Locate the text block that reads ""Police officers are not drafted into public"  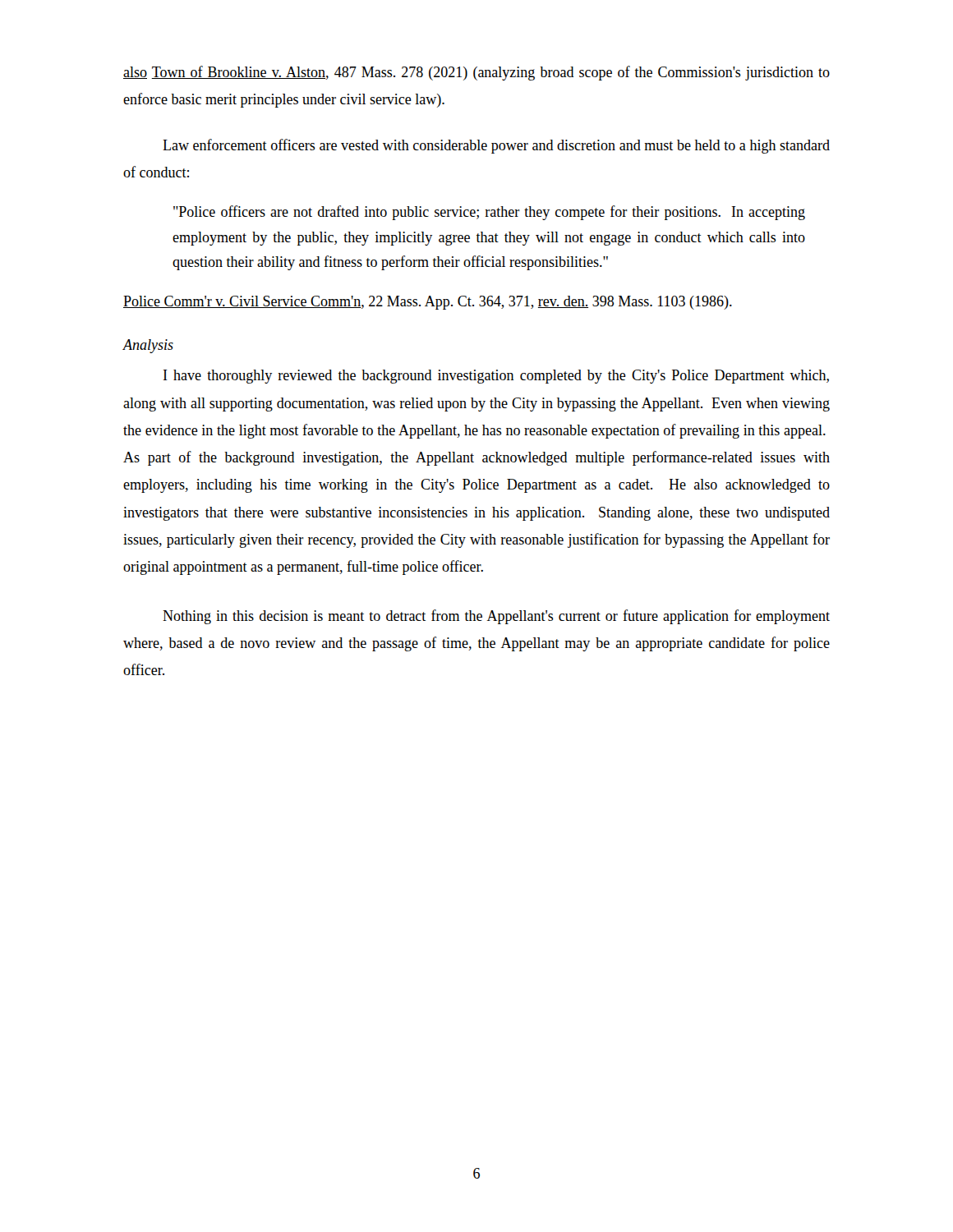pos(489,237)
